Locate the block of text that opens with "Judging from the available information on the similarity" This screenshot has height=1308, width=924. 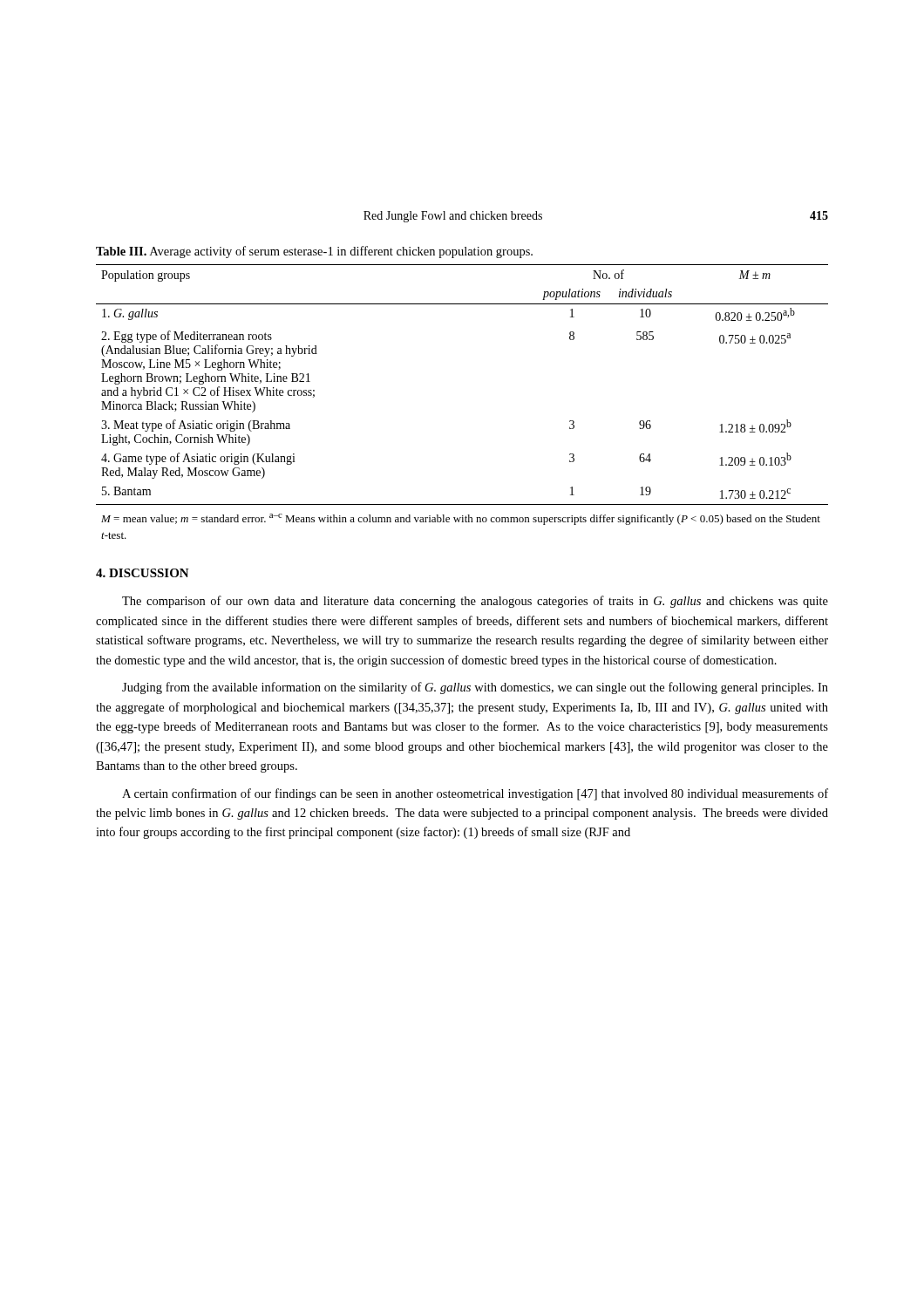pyautogui.click(x=462, y=726)
